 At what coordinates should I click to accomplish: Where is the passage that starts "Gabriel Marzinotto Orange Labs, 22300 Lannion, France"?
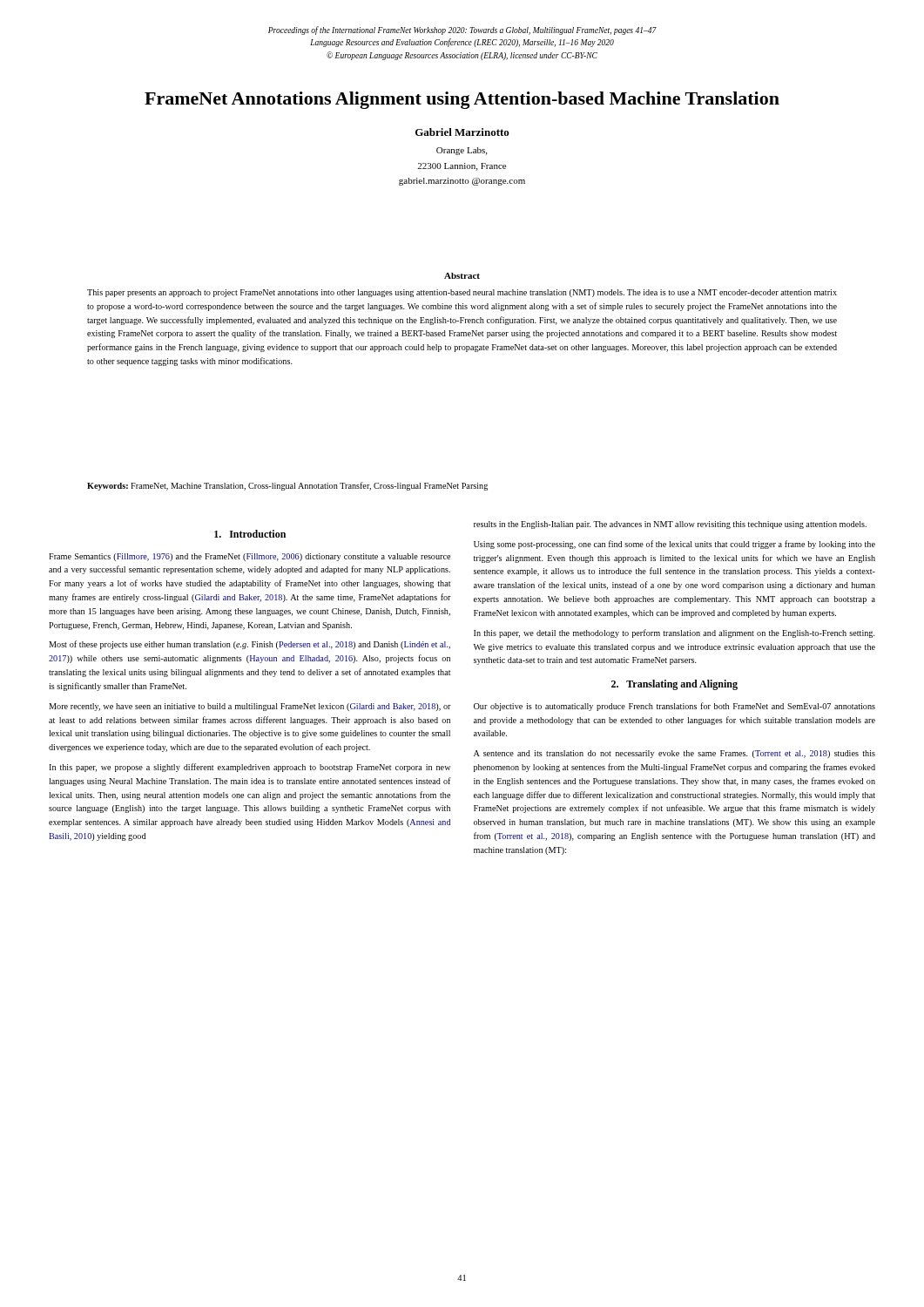coord(462,157)
